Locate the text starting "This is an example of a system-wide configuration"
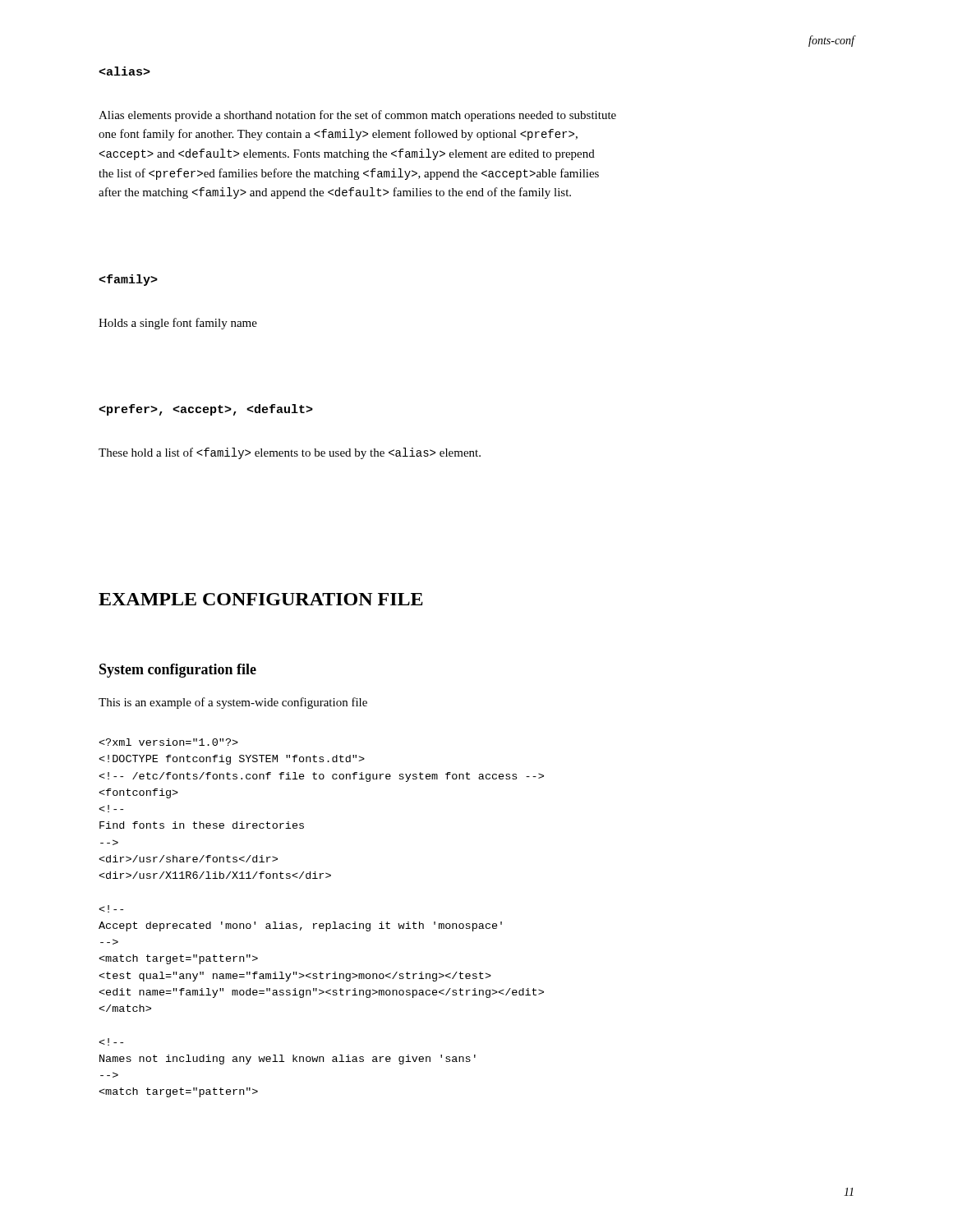Image resolution: width=953 pixels, height=1232 pixels. click(x=233, y=702)
